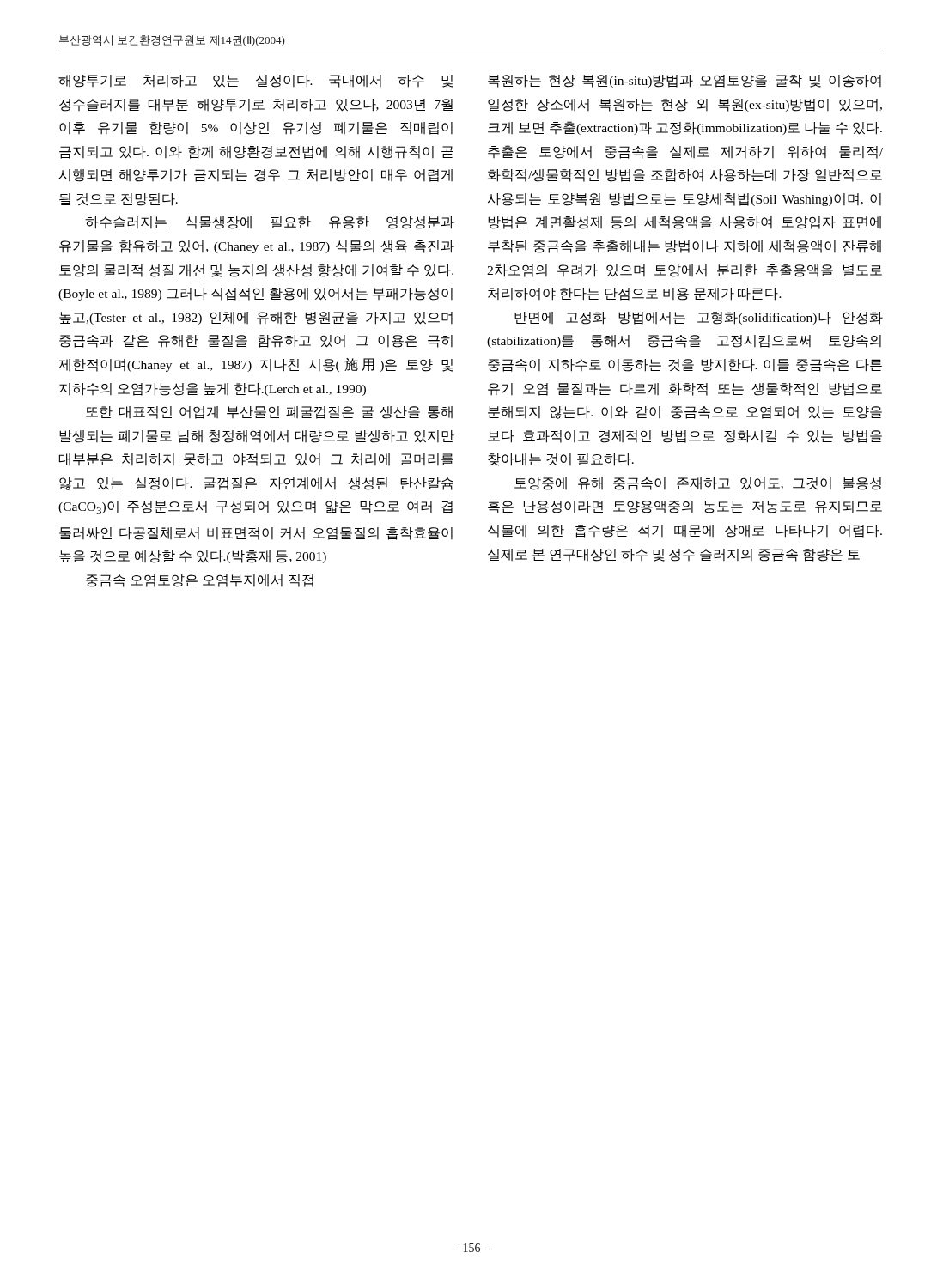This screenshot has height=1288, width=943.
Task: Click the passage that begins "복원하는 현장 복원(in-situ)방법과 오염토양을 굴착 및"
Action: pyautogui.click(x=685, y=317)
